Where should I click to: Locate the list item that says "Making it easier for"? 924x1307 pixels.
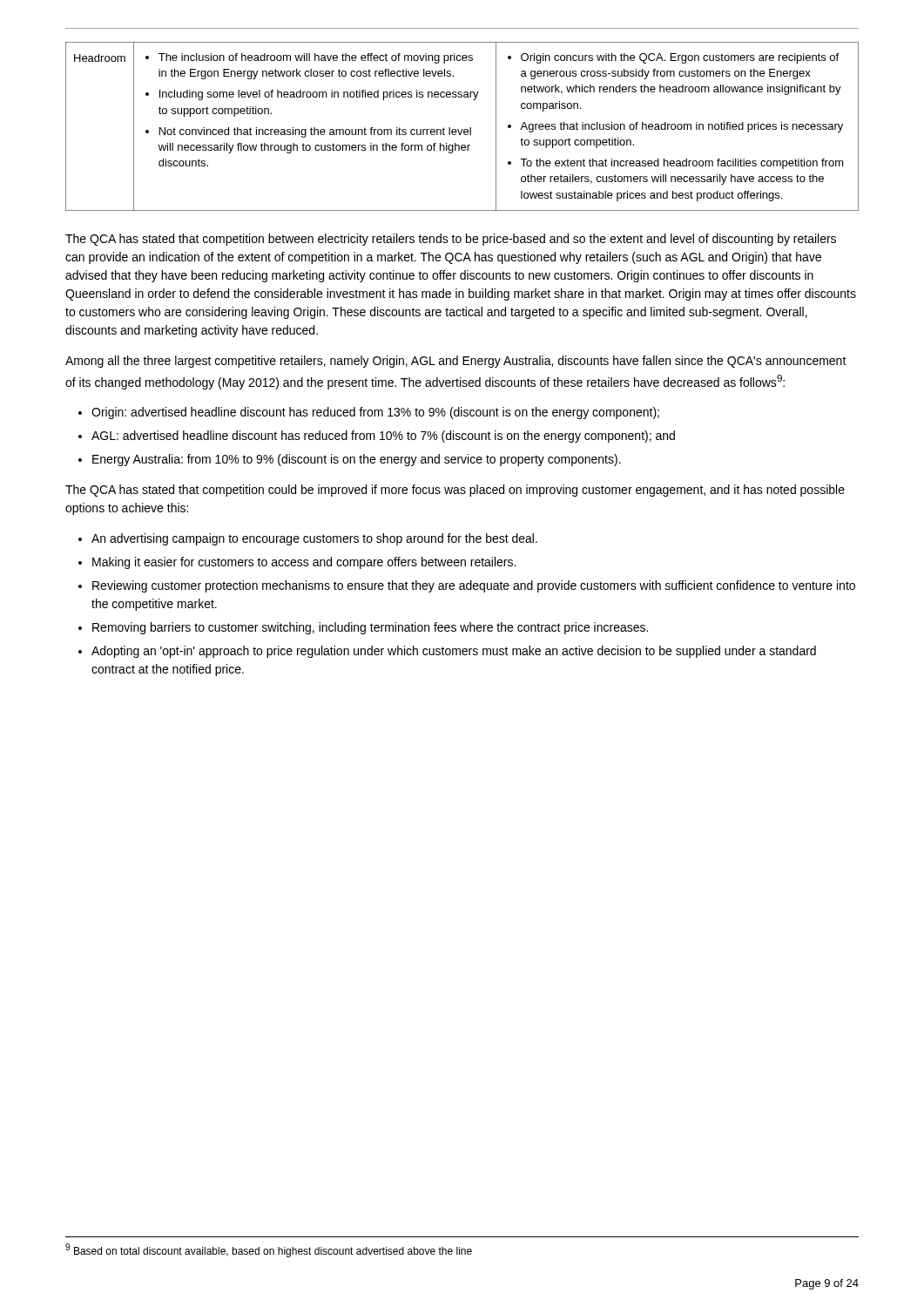click(x=304, y=562)
